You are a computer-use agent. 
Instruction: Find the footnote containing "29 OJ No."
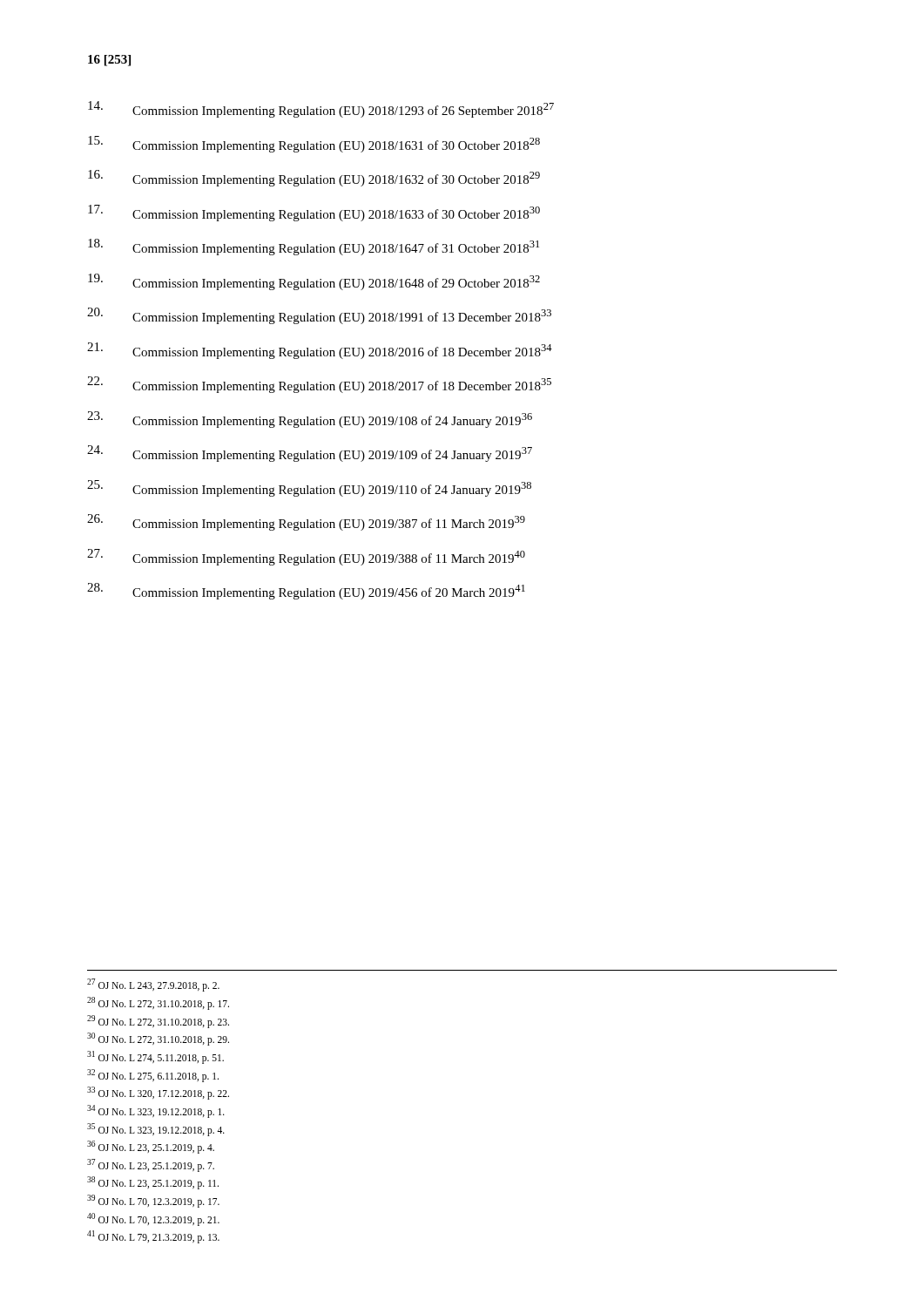point(158,1020)
